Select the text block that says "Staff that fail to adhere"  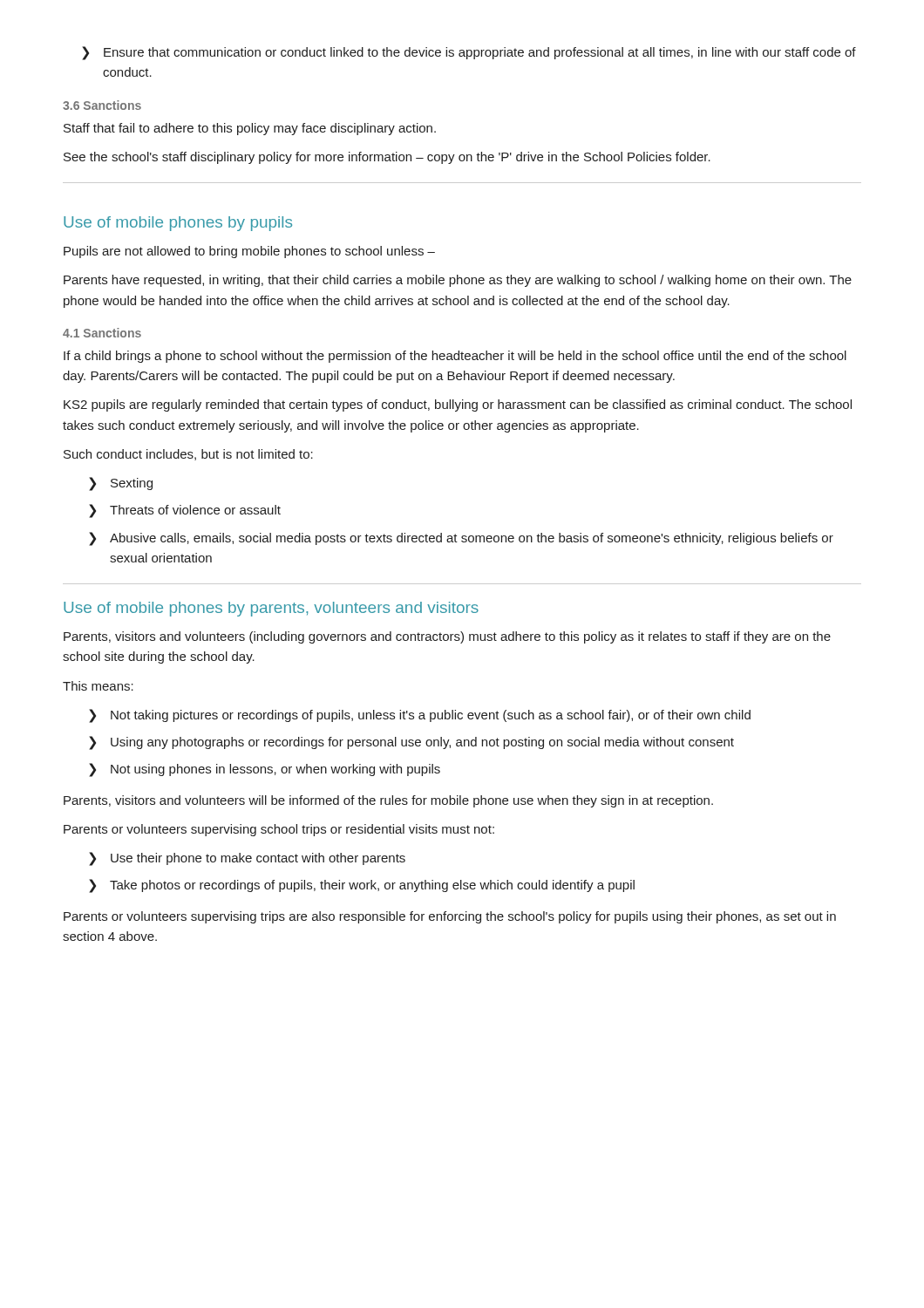click(250, 127)
